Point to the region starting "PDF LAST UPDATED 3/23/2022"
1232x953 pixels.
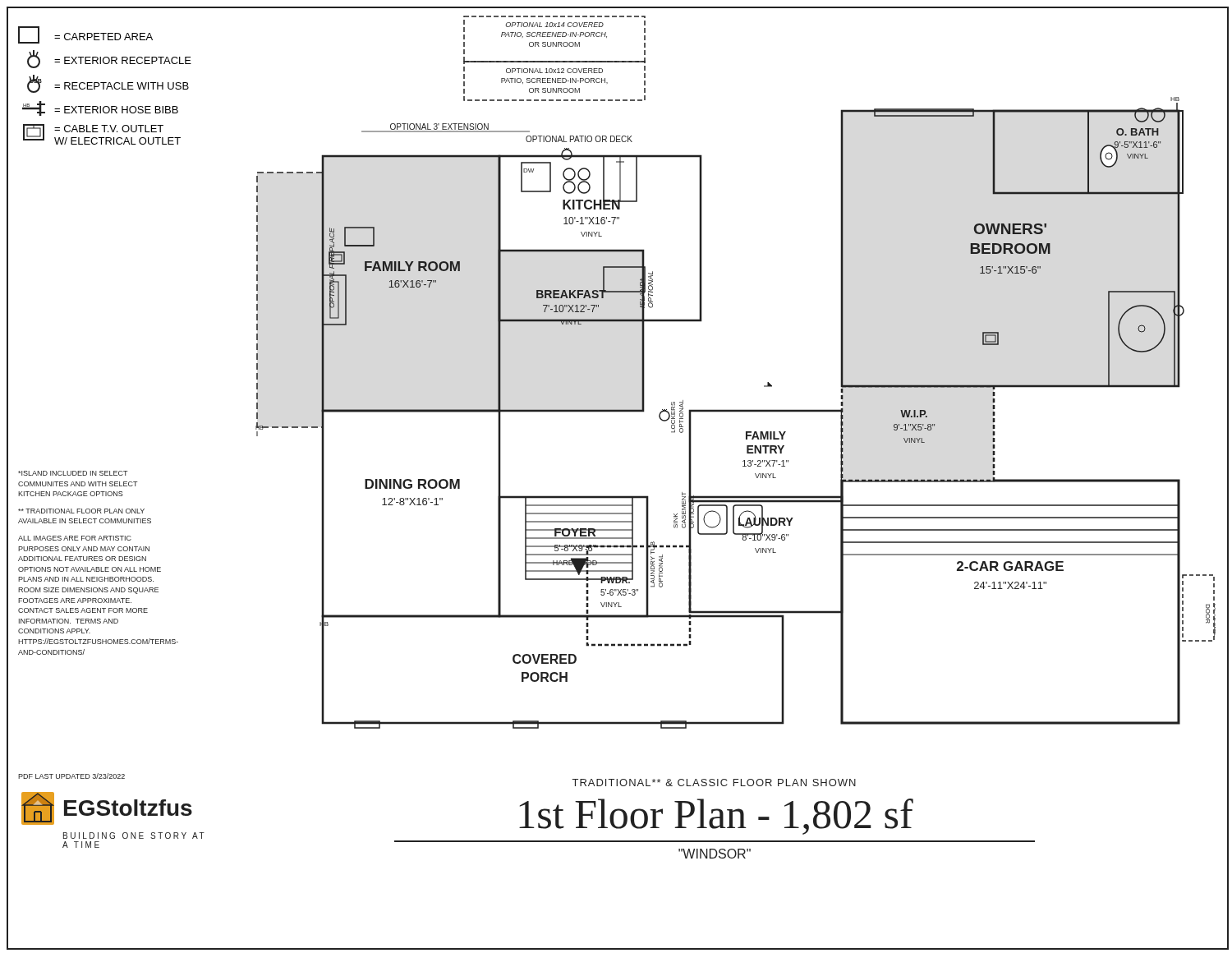pos(72,776)
